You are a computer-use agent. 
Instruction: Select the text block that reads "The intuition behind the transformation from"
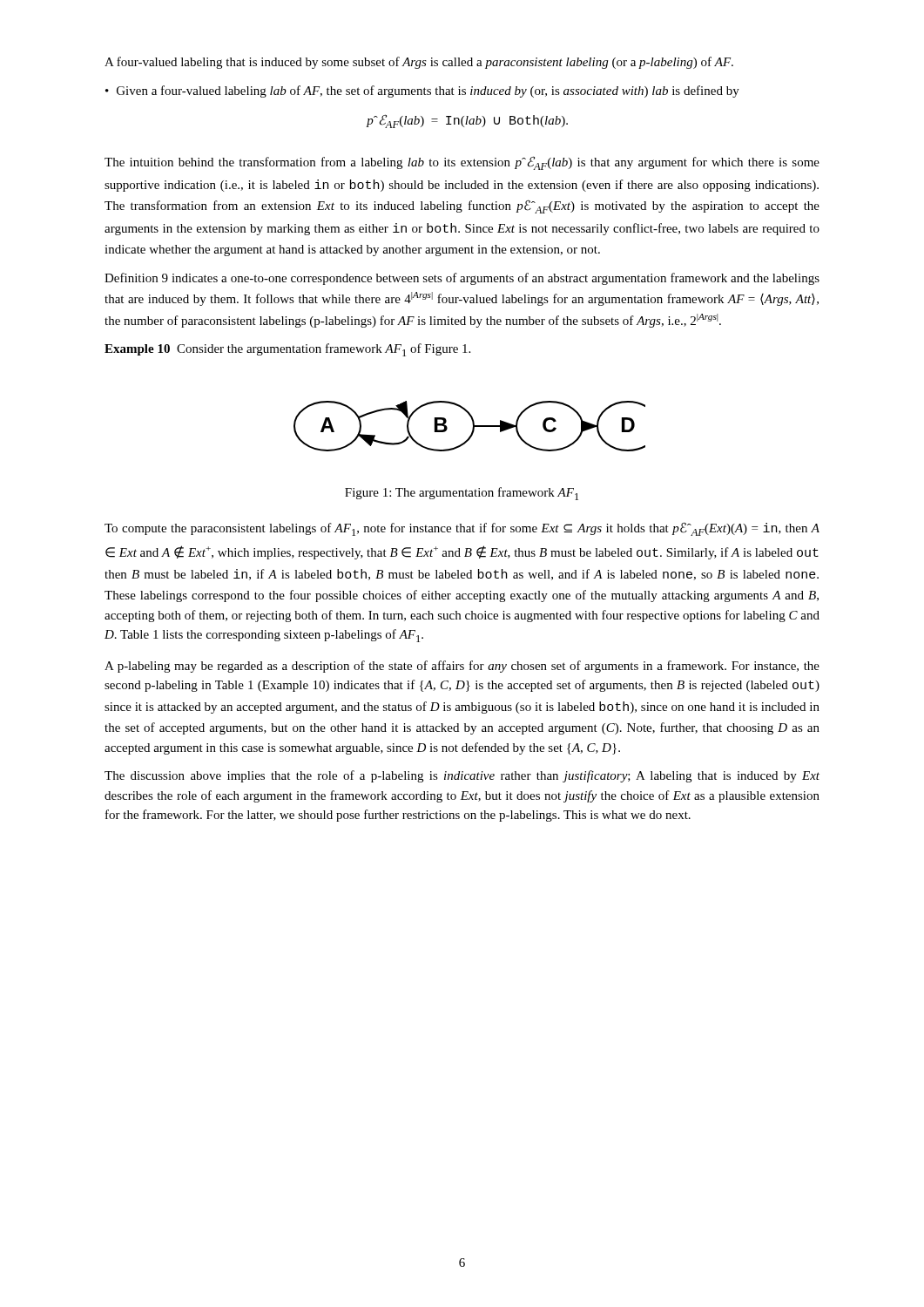pyautogui.click(x=462, y=206)
